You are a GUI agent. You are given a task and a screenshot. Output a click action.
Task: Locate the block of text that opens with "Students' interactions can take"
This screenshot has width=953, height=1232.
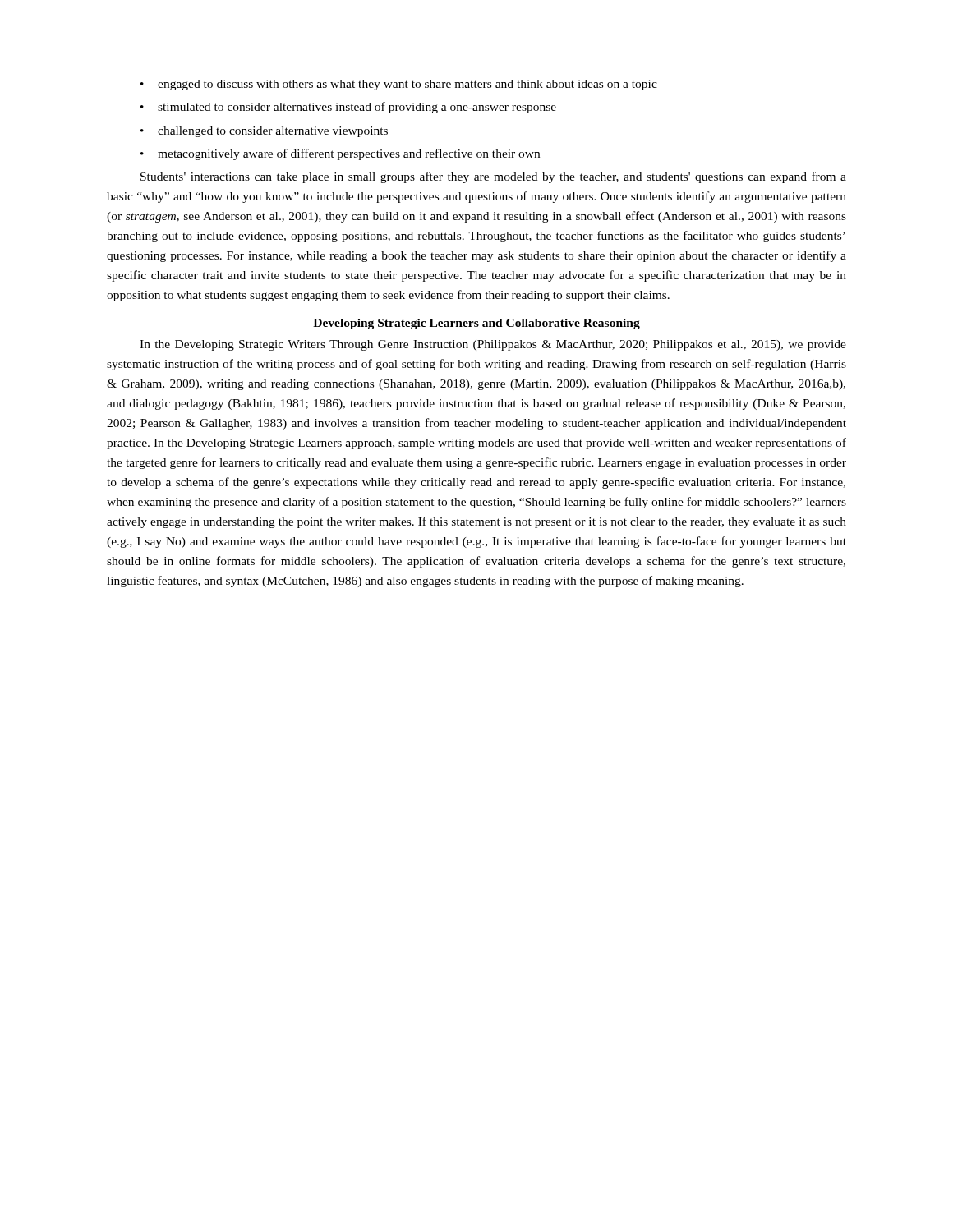tap(476, 235)
